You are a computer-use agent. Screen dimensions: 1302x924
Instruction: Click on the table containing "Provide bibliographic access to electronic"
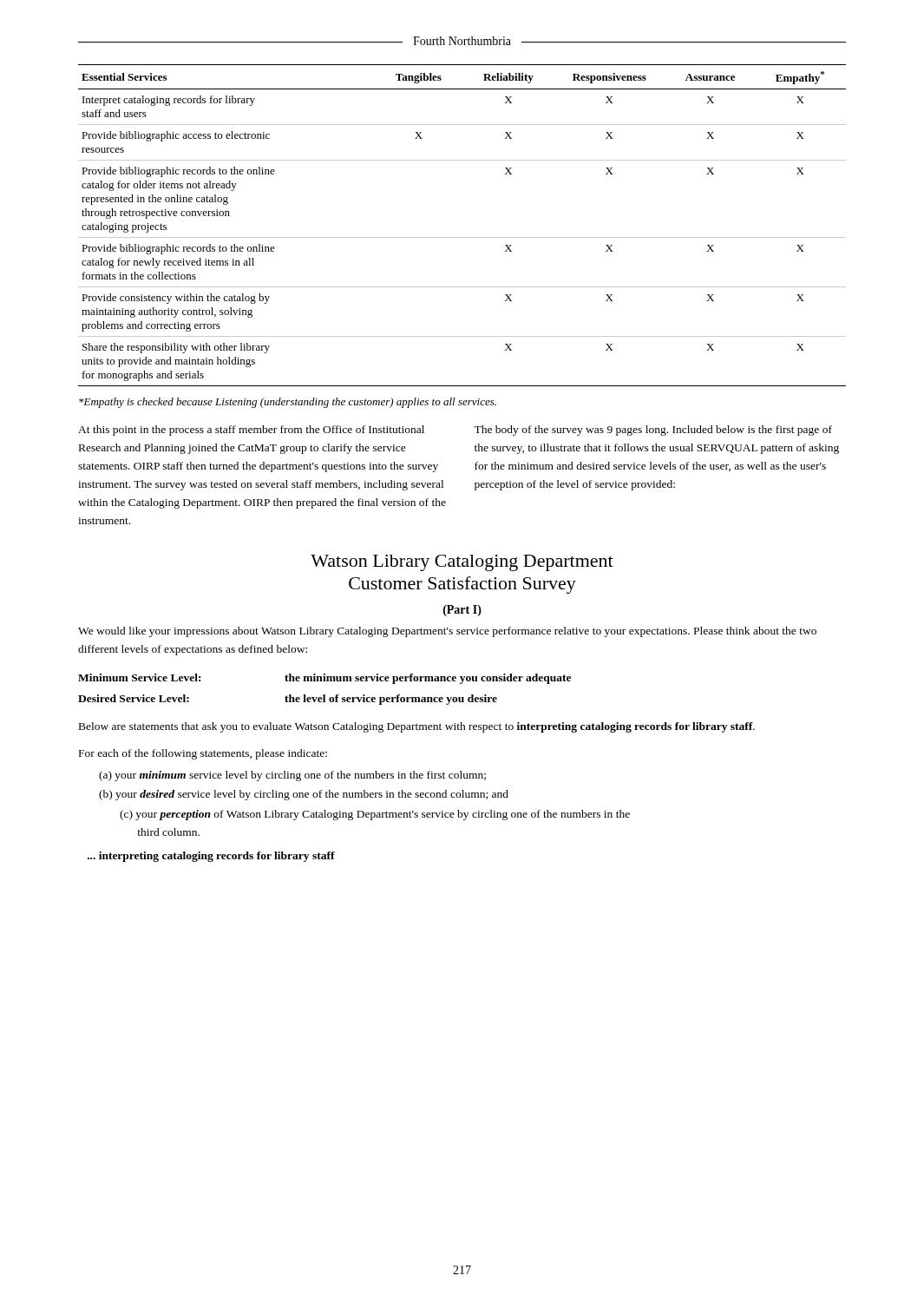coord(462,225)
